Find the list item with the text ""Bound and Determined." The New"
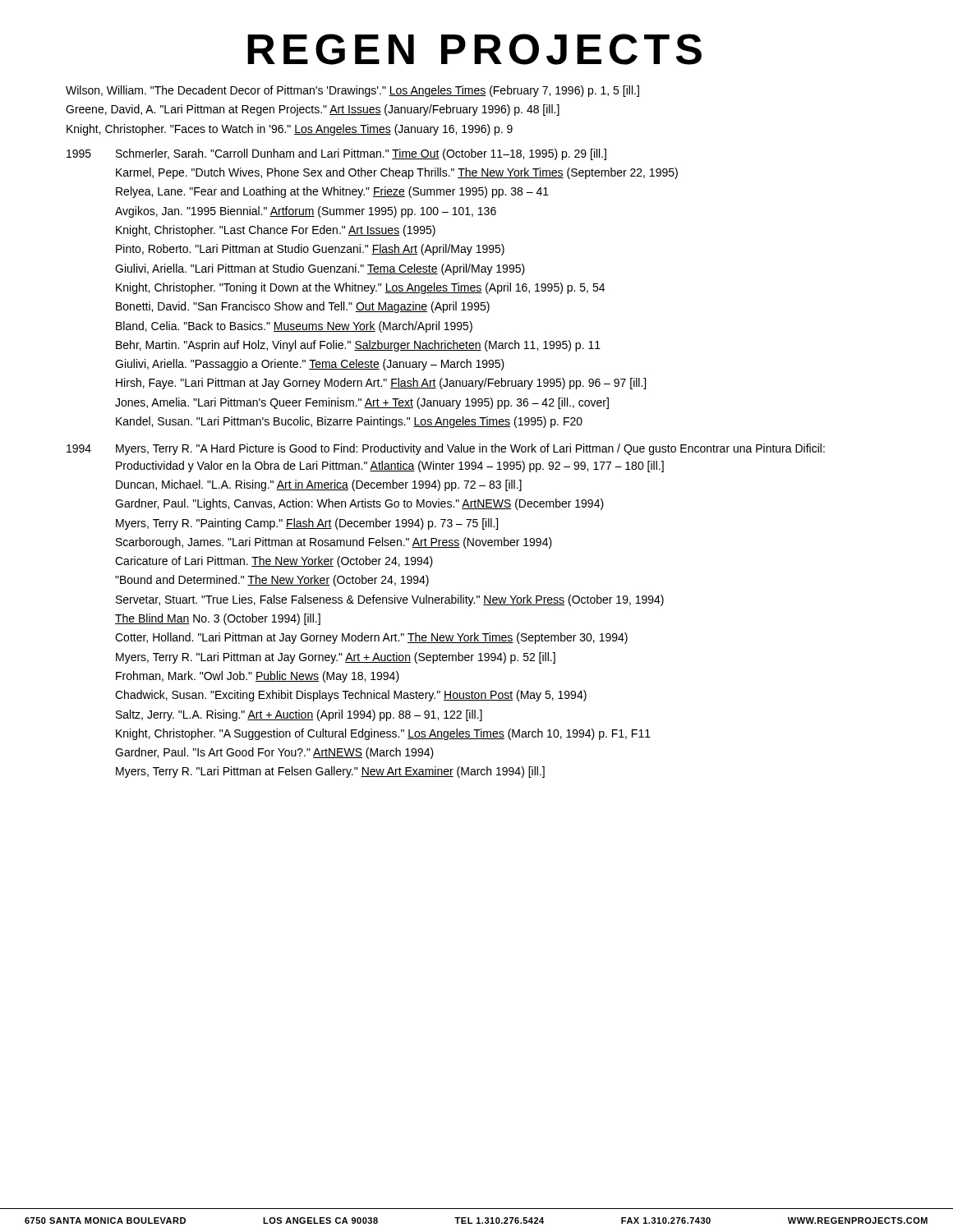This screenshot has width=953, height=1232. click(x=272, y=580)
